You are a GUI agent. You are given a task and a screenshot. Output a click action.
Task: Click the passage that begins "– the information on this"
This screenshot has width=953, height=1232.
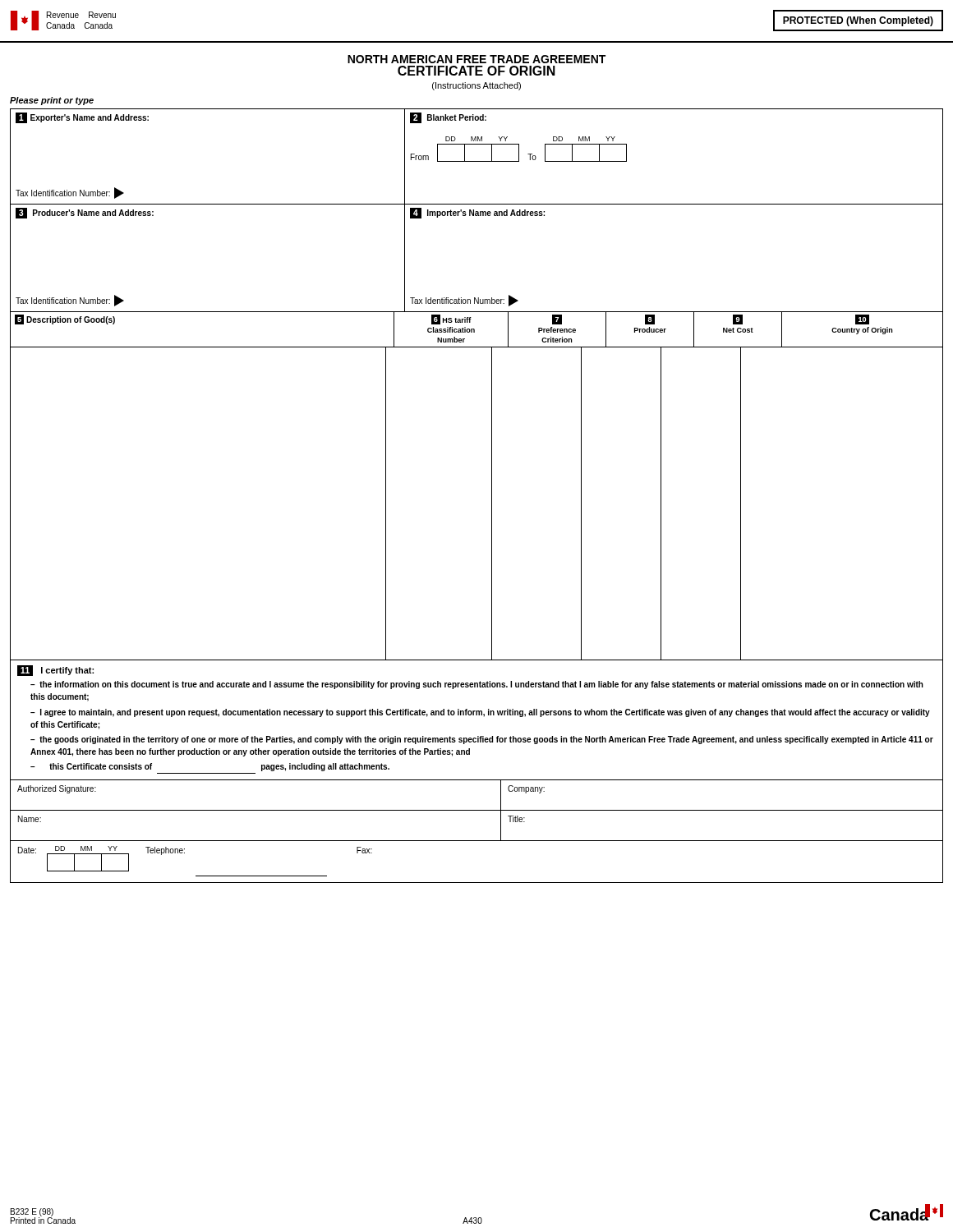pos(477,691)
